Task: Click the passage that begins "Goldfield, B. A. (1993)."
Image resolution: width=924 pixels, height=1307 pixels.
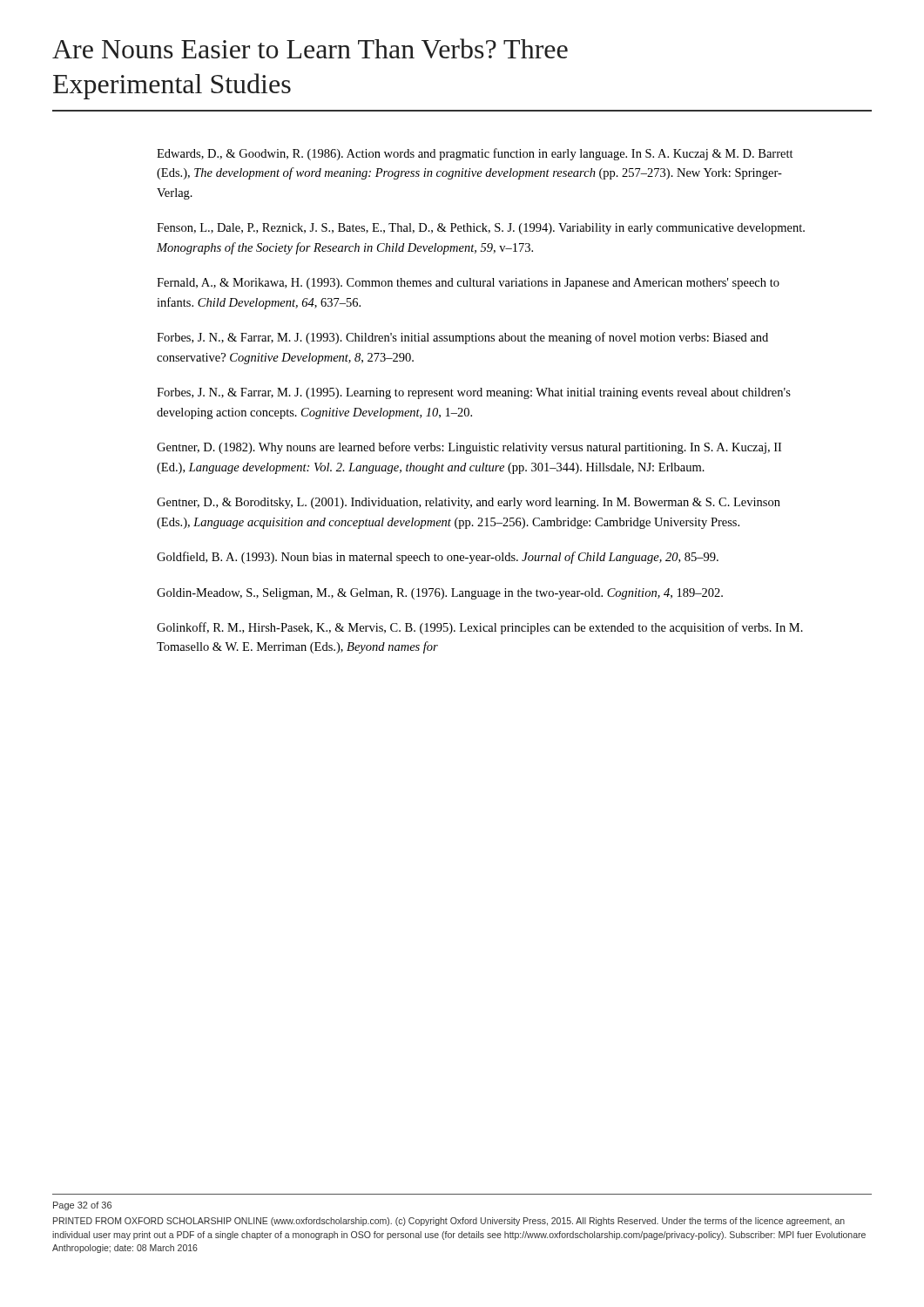Action: tap(438, 557)
